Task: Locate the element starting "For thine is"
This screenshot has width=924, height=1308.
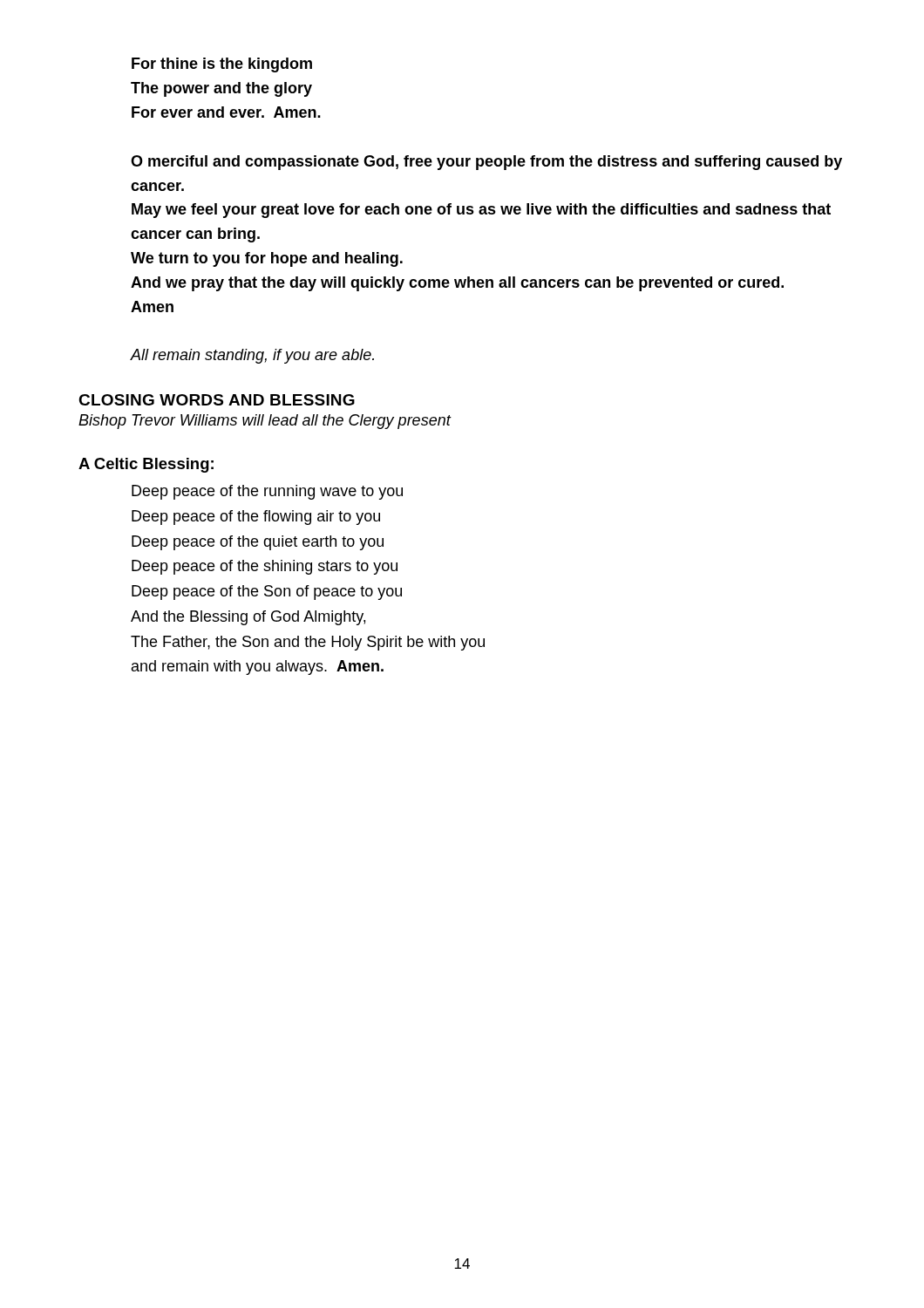Action: click(226, 88)
